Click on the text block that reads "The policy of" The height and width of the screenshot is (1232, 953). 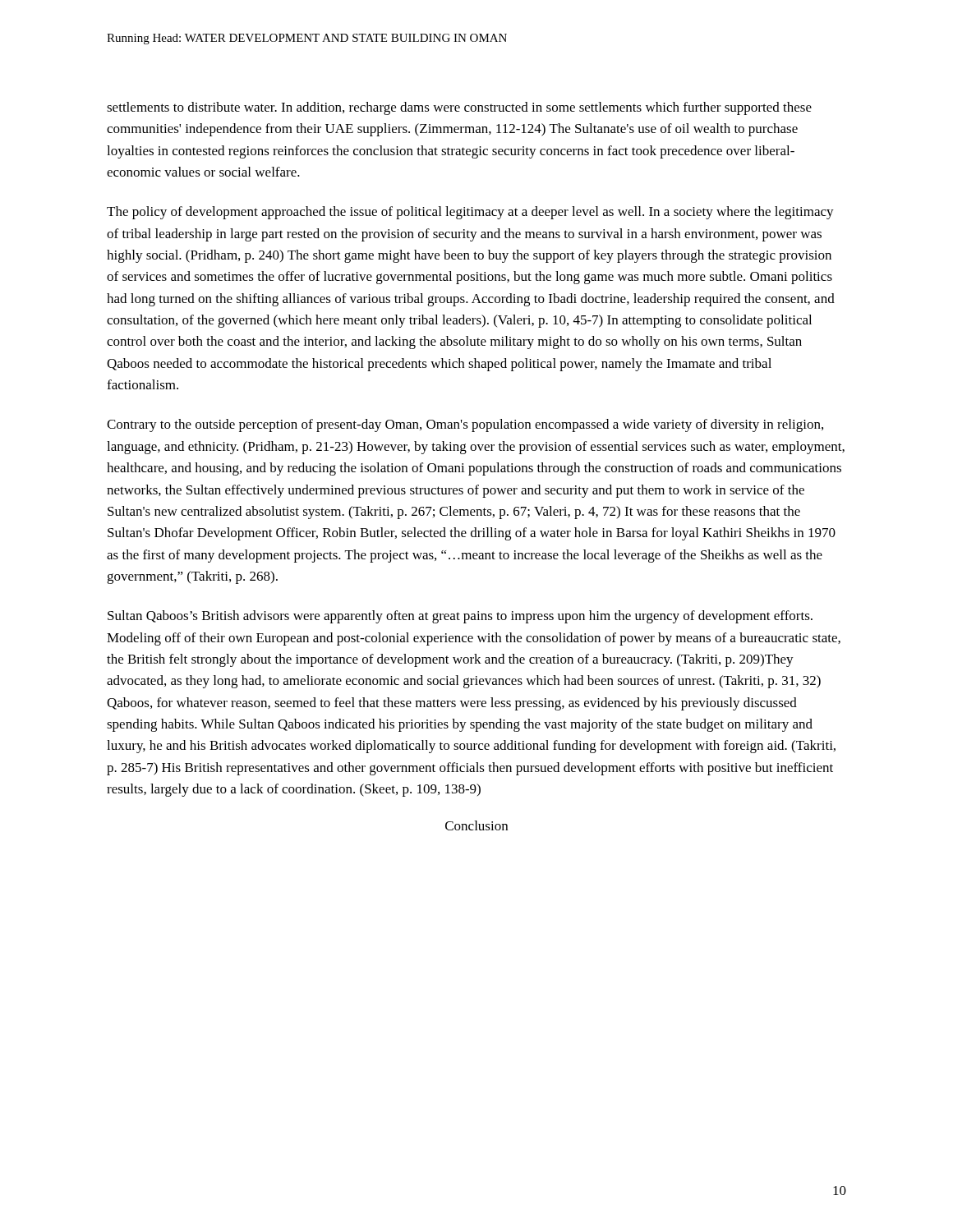click(471, 298)
